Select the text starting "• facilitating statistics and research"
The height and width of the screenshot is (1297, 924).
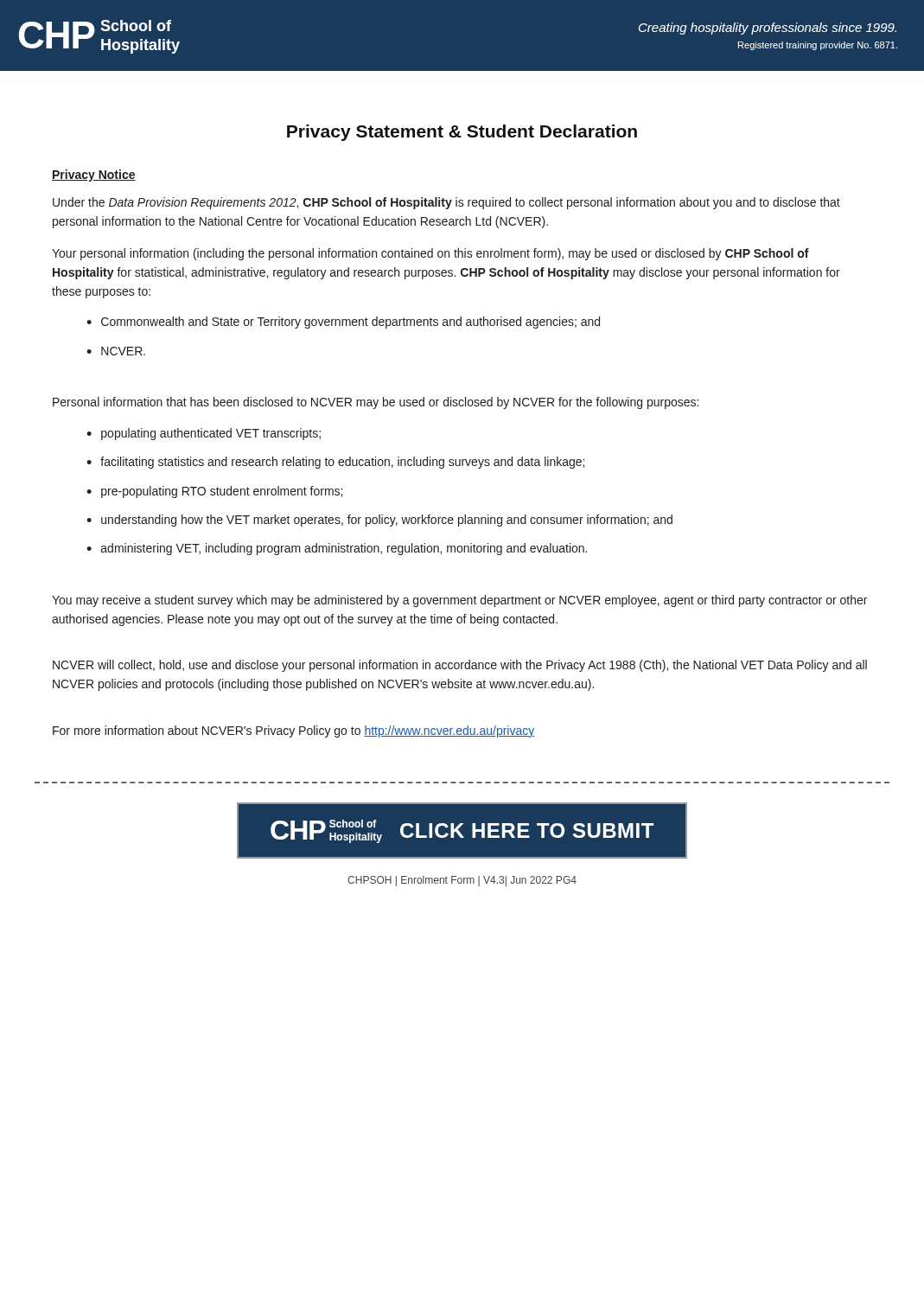click(x=336, y=463)
